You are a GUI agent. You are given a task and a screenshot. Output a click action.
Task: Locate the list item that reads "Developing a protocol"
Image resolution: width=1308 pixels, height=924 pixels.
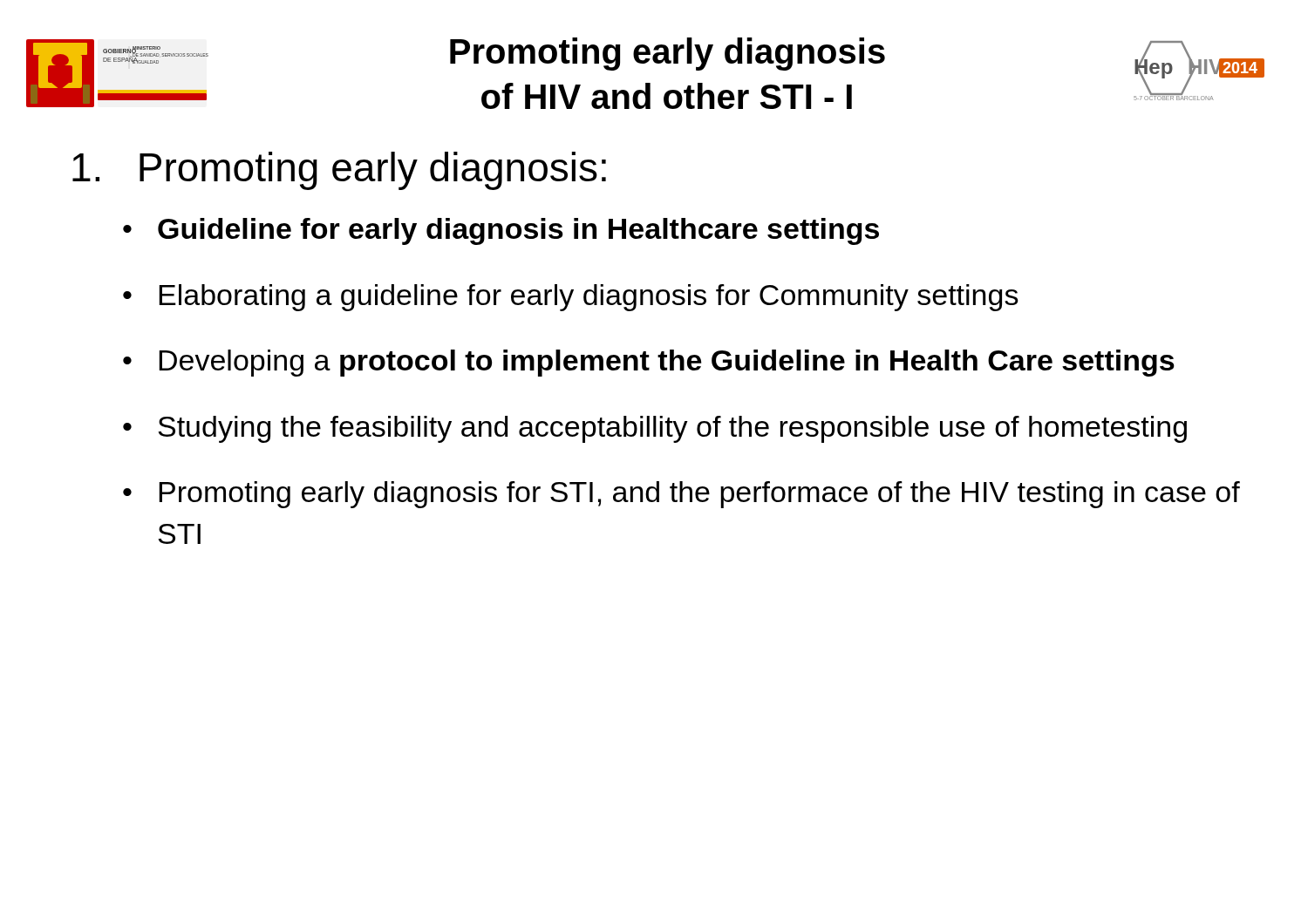pos(666,360)
